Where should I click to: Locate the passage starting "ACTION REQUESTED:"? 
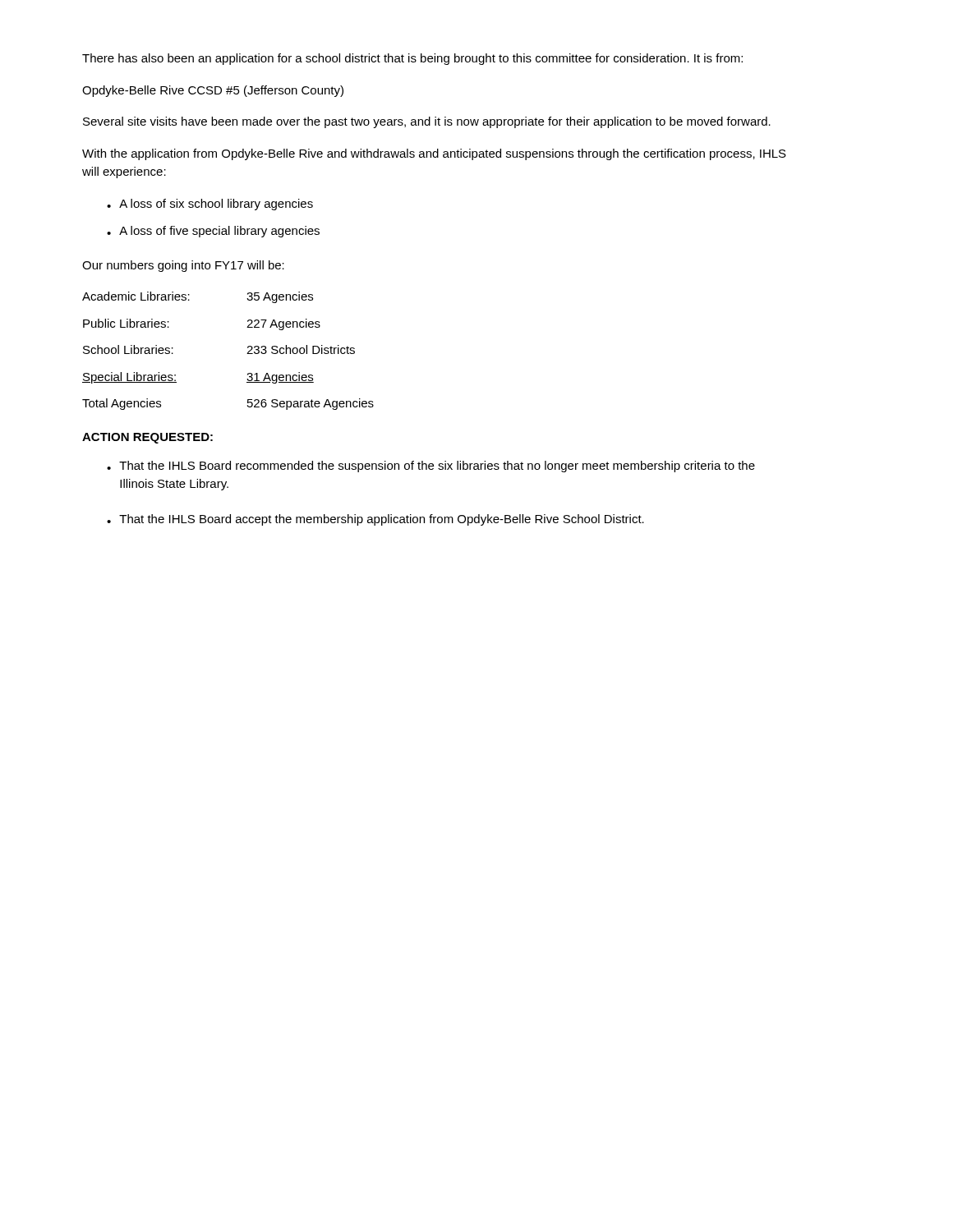(148, 436)
